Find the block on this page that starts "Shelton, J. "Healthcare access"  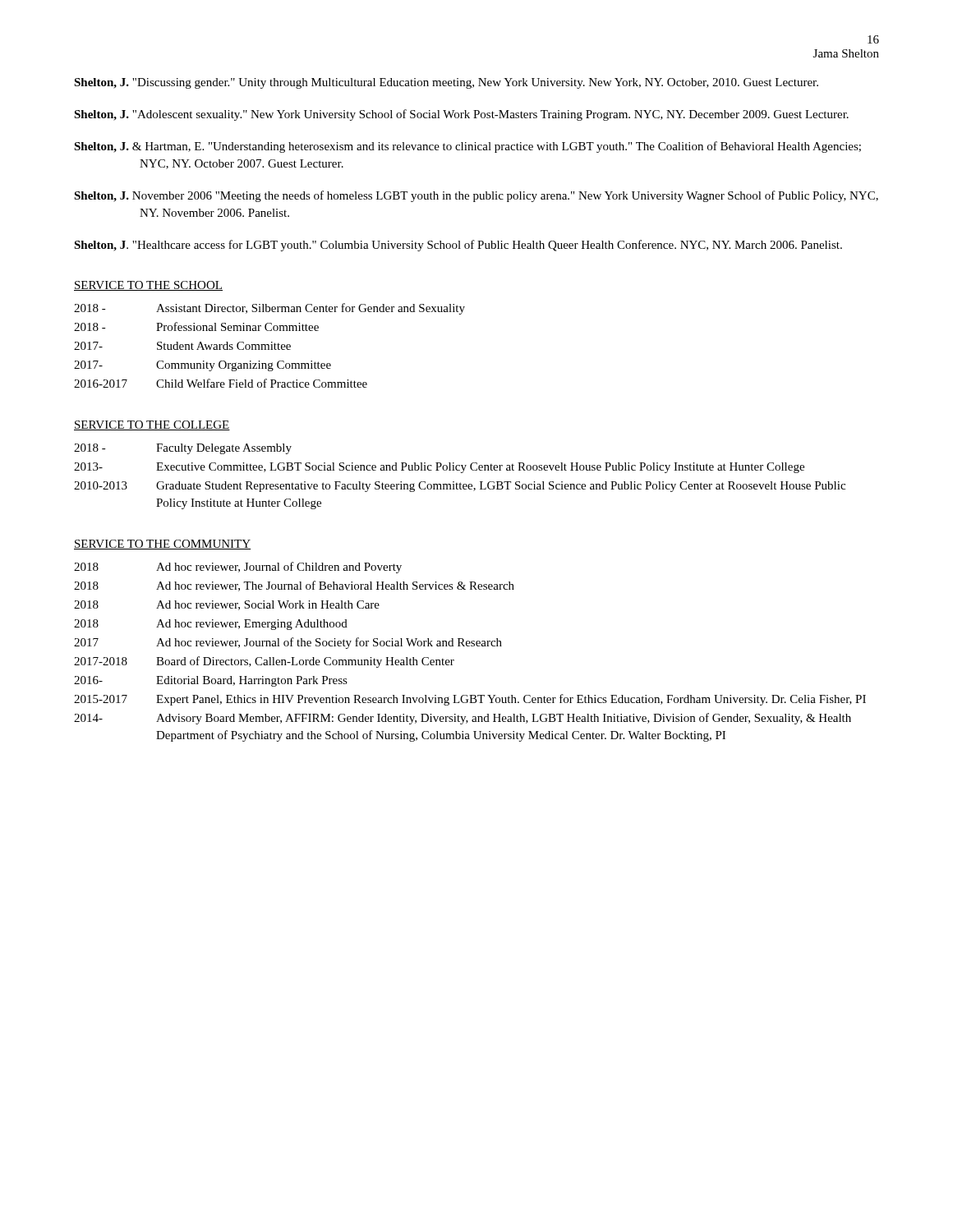[x=458, y=245]
